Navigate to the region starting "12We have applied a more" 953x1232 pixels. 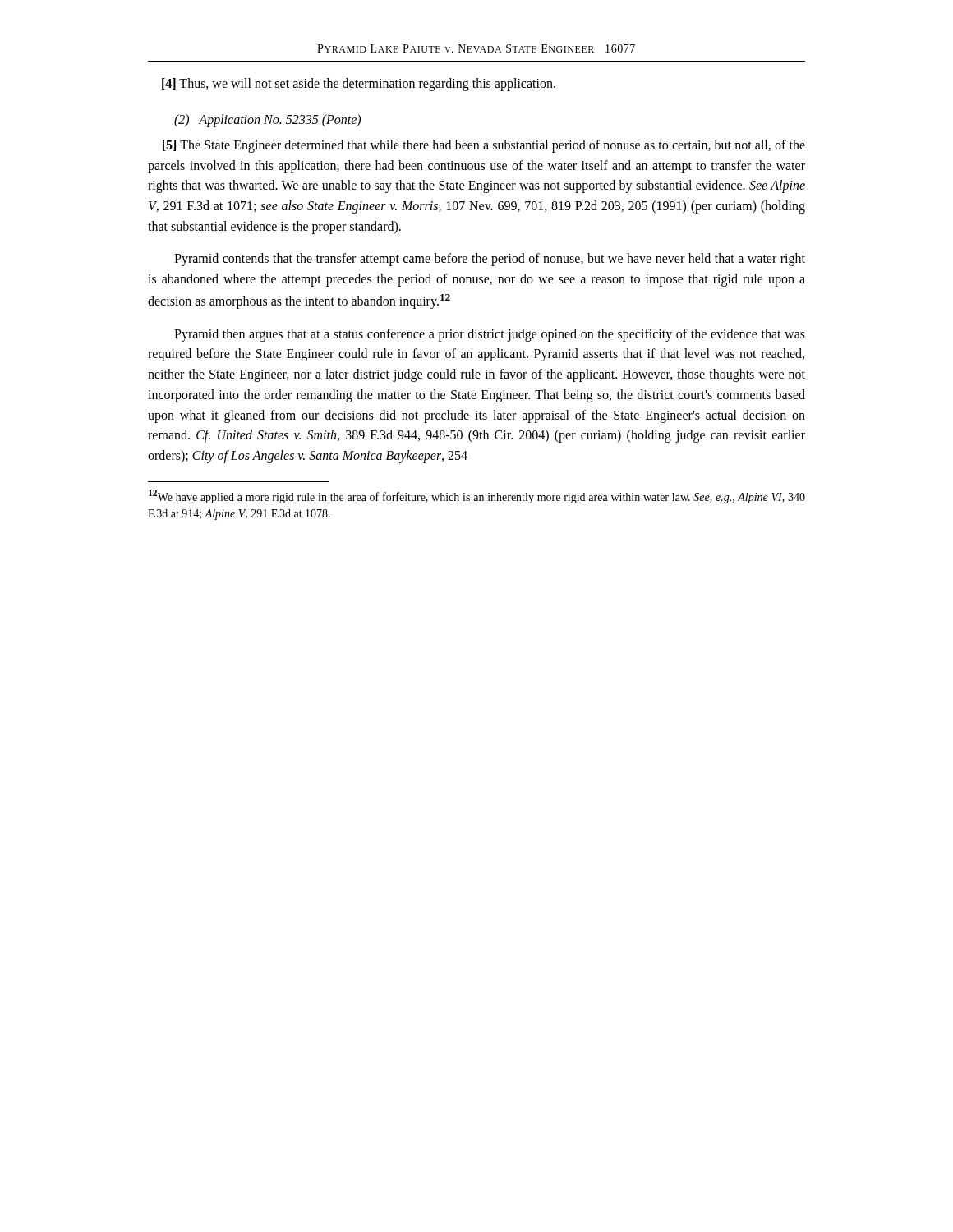pyautogui.click(x=476, y=504)
